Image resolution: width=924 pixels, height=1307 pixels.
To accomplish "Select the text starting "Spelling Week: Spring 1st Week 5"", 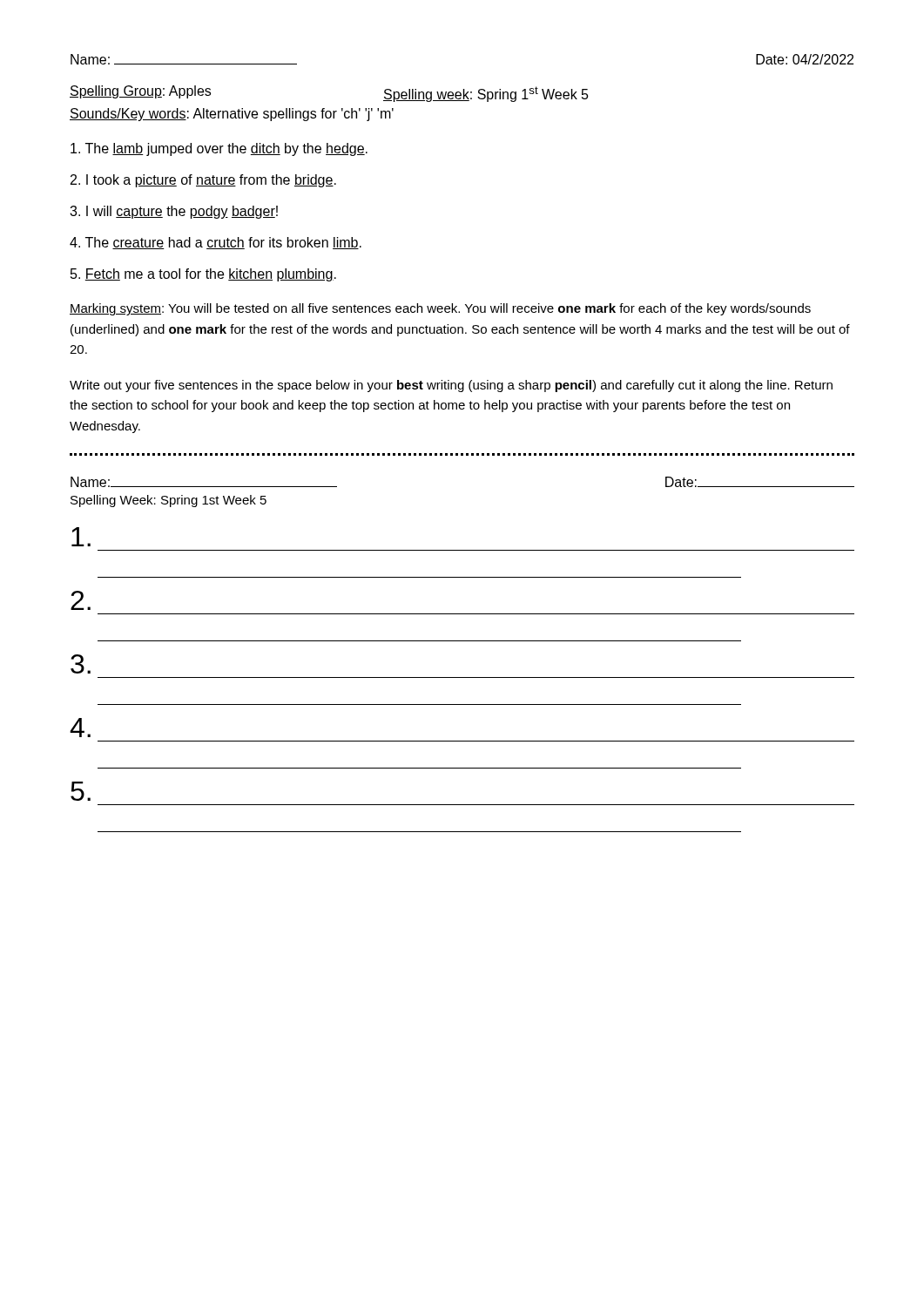I will click(168, 500).
